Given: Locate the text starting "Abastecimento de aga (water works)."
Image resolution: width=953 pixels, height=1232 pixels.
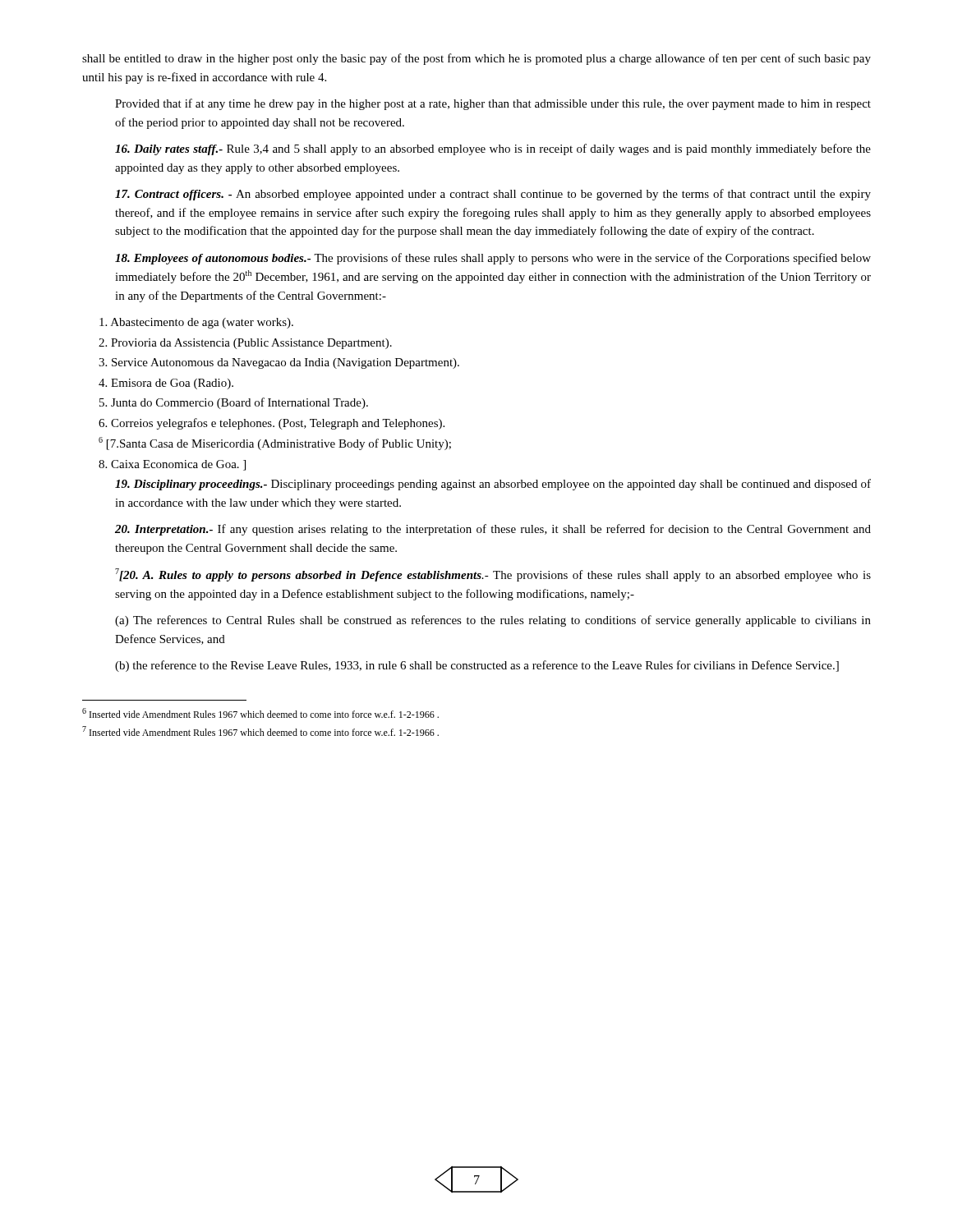Looking at the screenshot, I should coord(196,323).
